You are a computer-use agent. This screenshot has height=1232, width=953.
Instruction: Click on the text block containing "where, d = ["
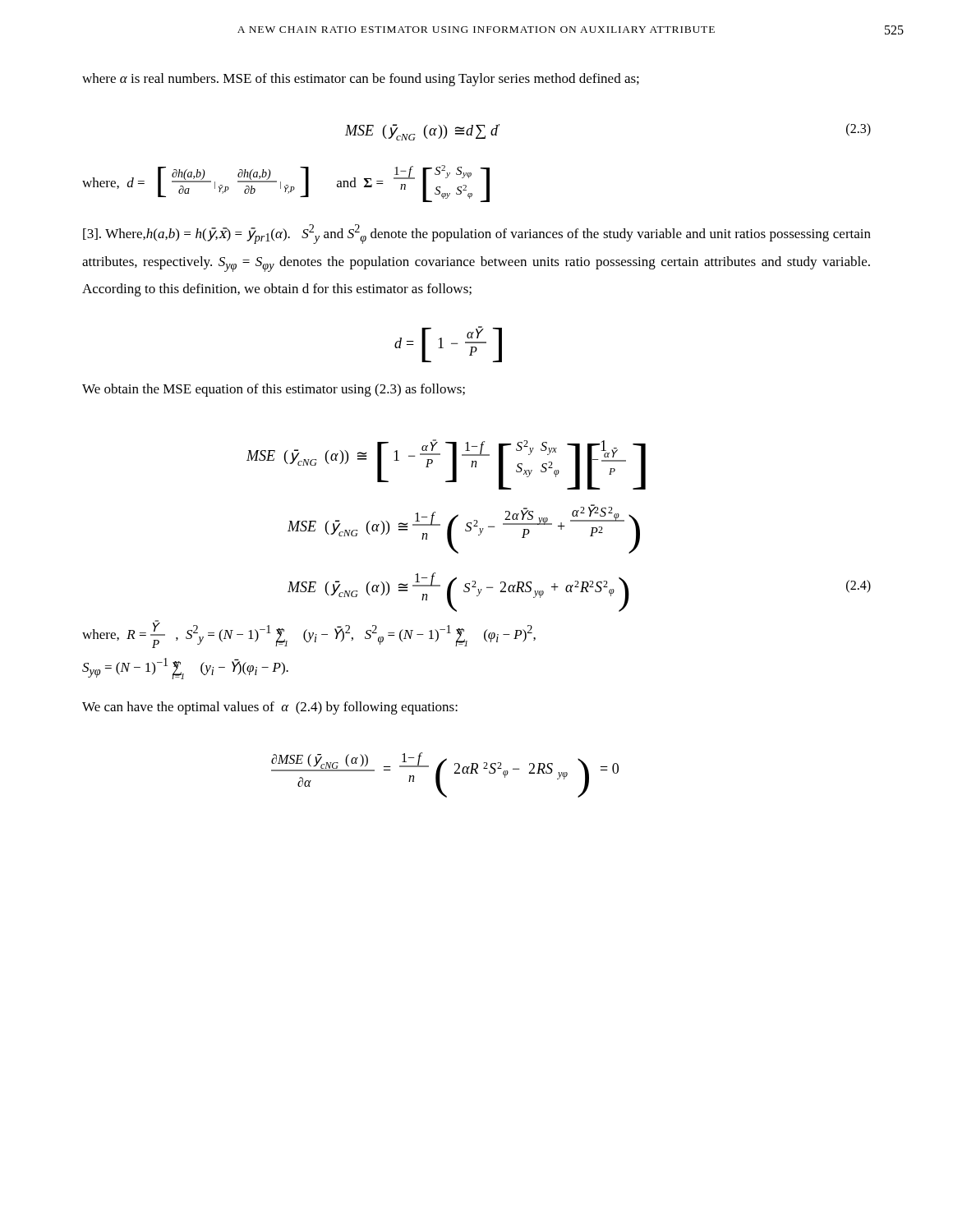click(291, 184)
